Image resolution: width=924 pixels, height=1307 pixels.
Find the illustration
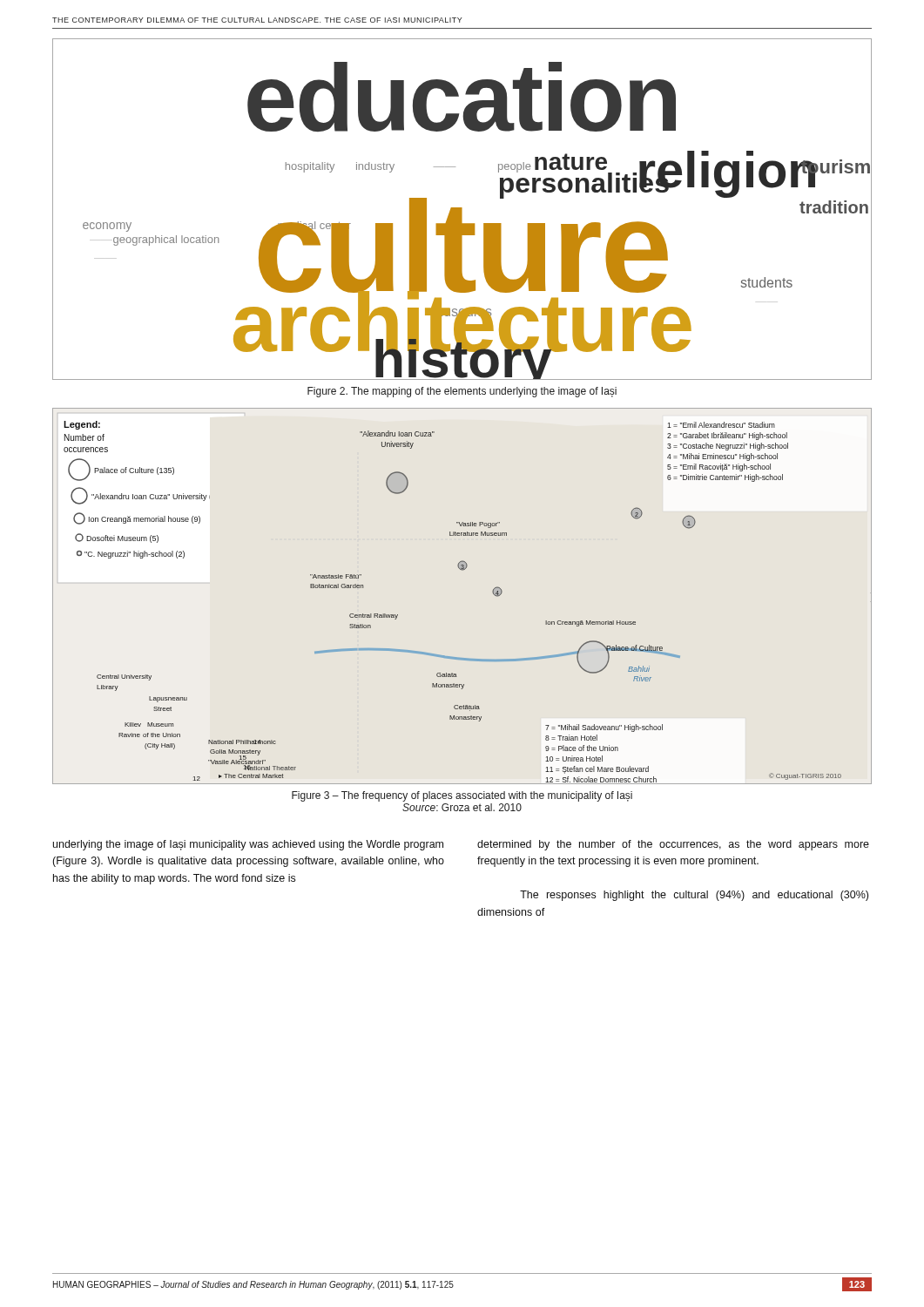462,209
